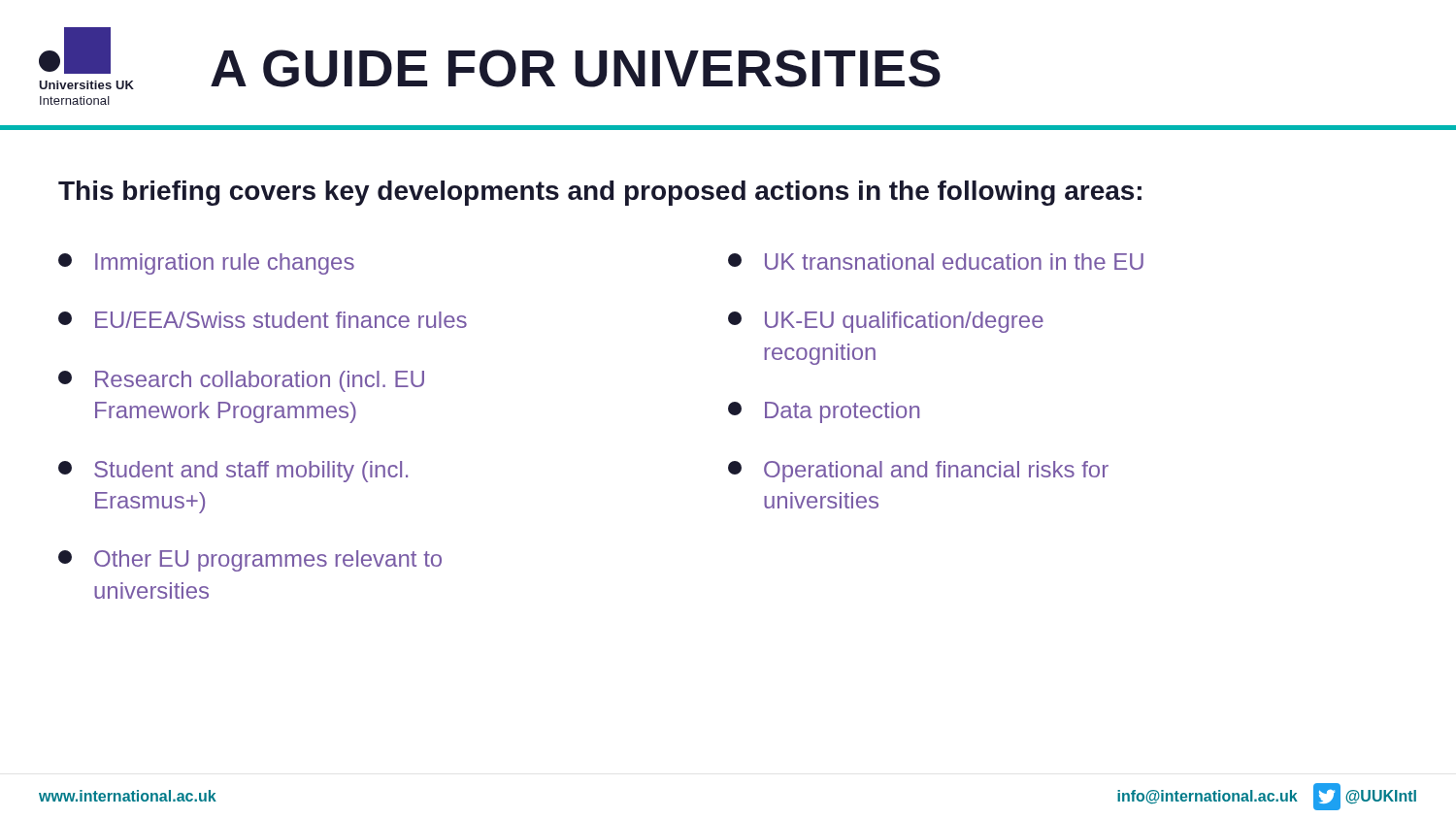The width and height of the screenshot is (1456, 819).
Task: Navigate to the passage starting "A GUIDE FOR UNIVERSITIES"
Action: [x=576, y=68]
